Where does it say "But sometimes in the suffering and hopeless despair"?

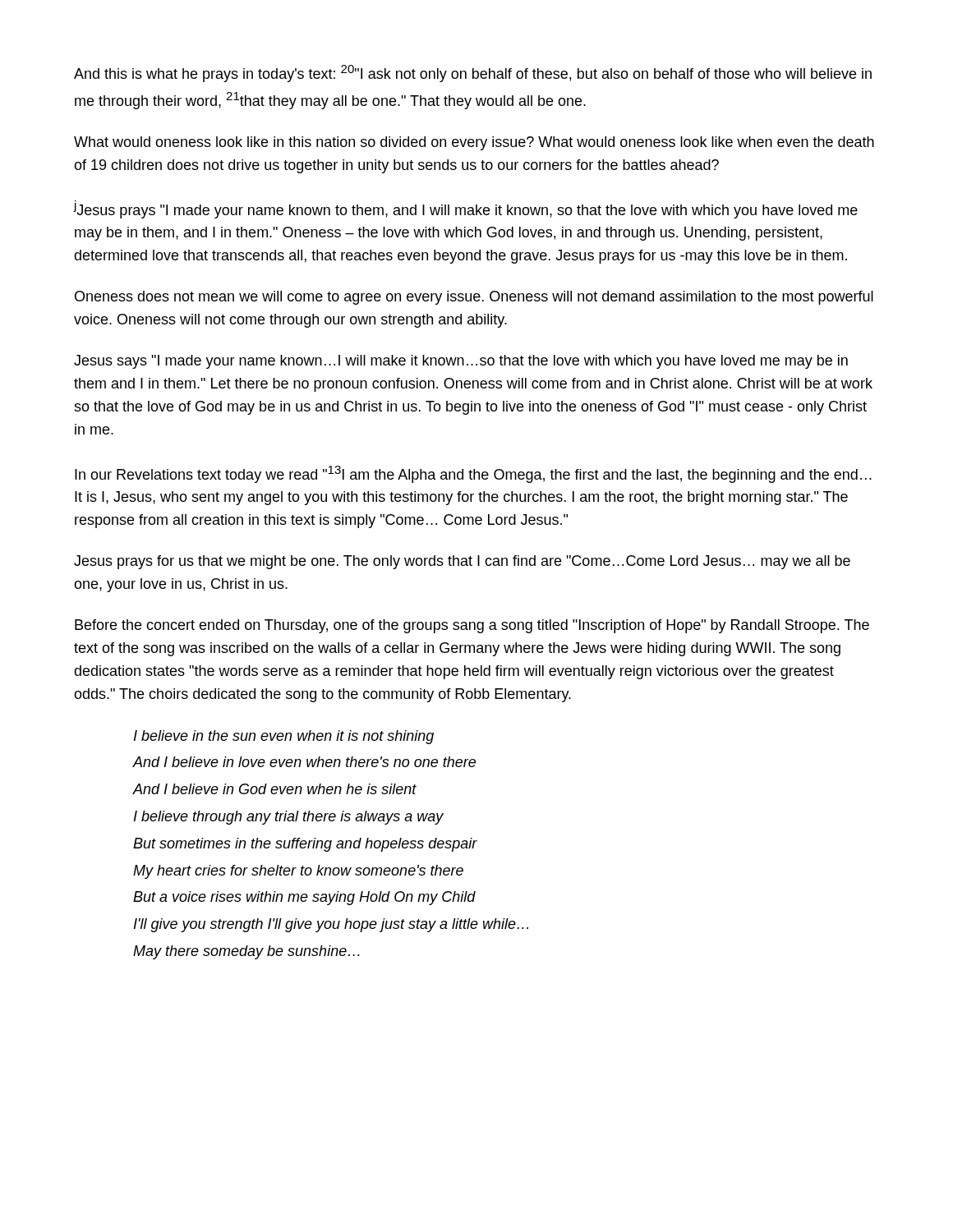[x=305, y=843]
